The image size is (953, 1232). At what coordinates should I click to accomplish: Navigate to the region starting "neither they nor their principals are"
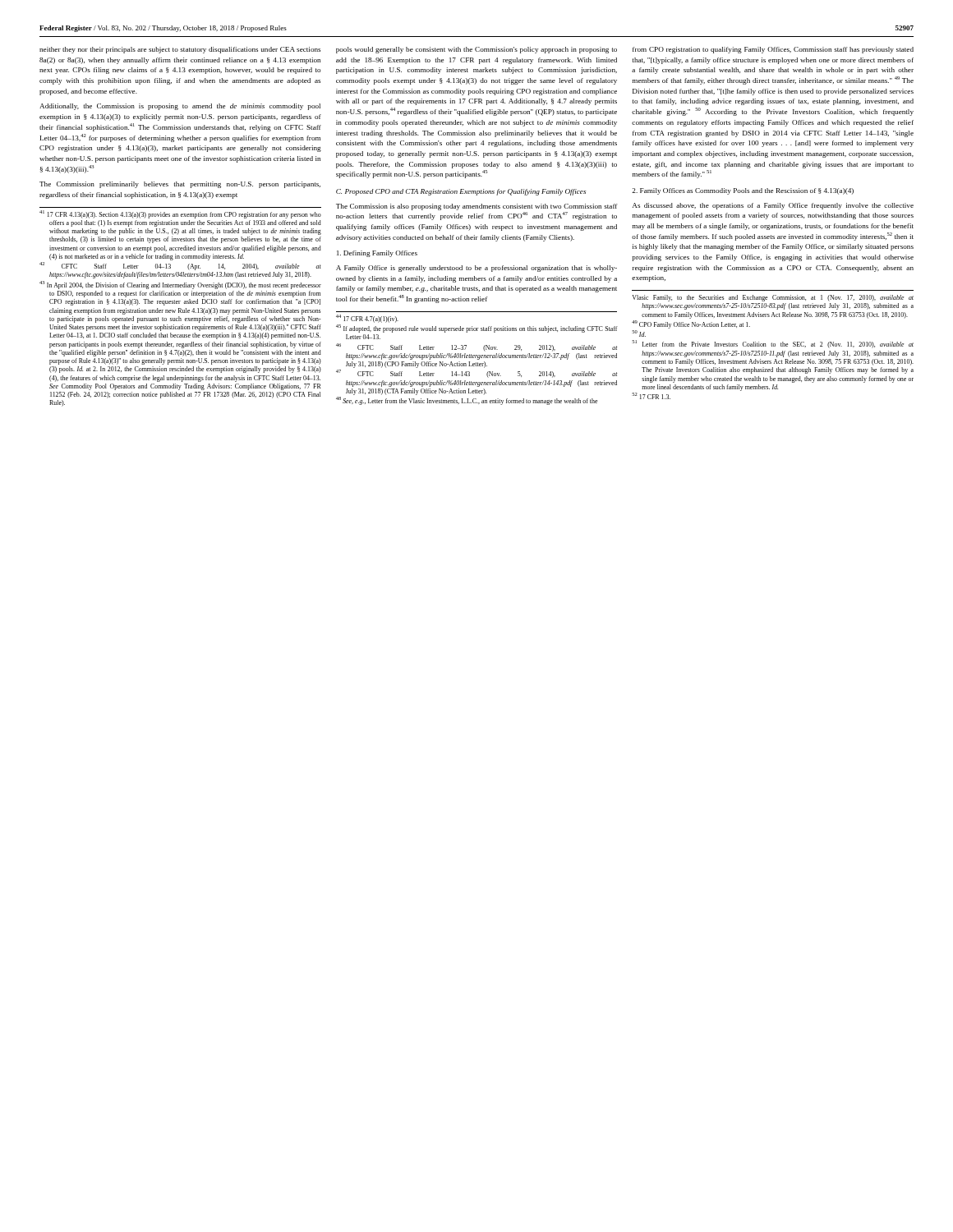click(180, 70)
